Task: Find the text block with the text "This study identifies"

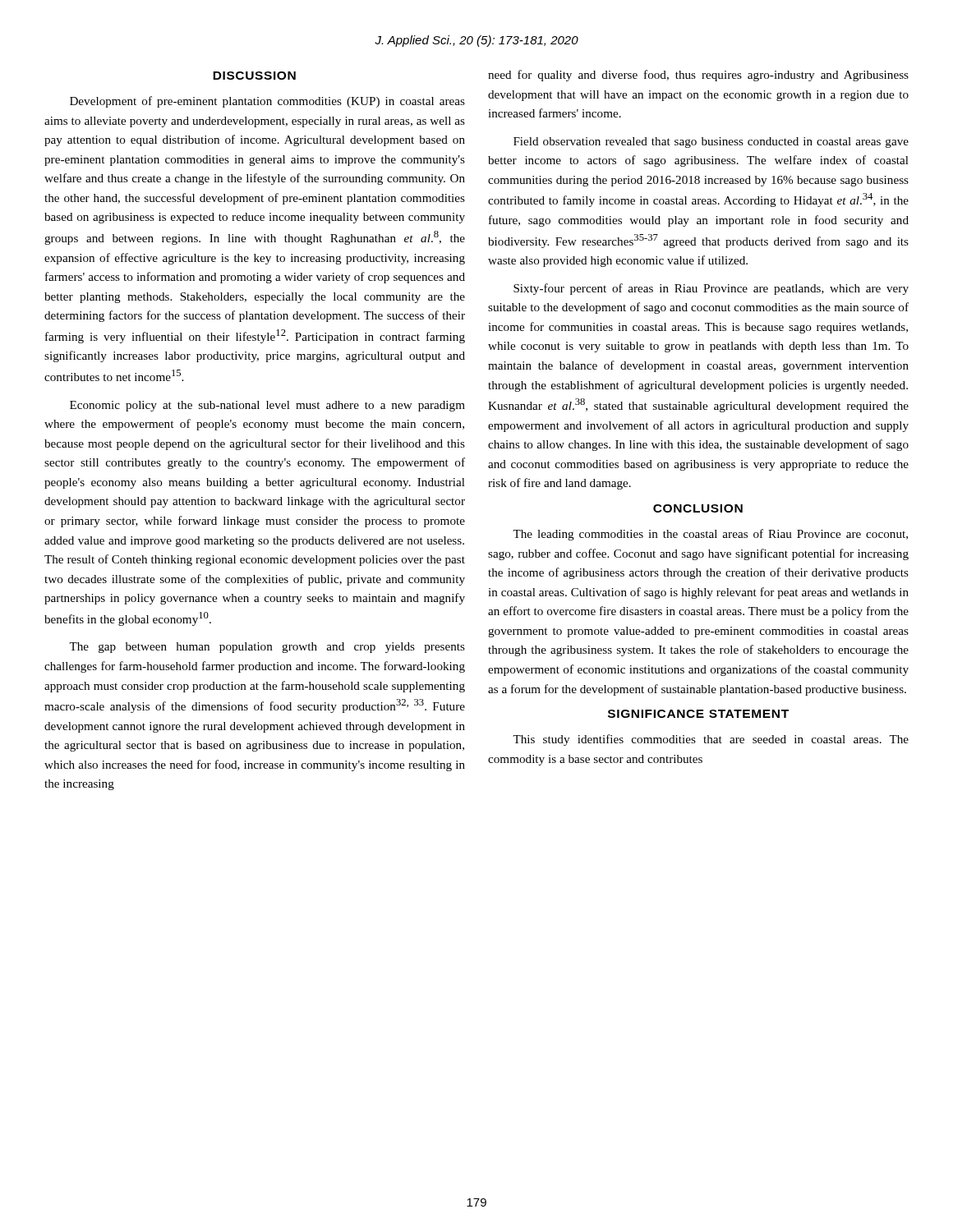Action: [698, 749]
